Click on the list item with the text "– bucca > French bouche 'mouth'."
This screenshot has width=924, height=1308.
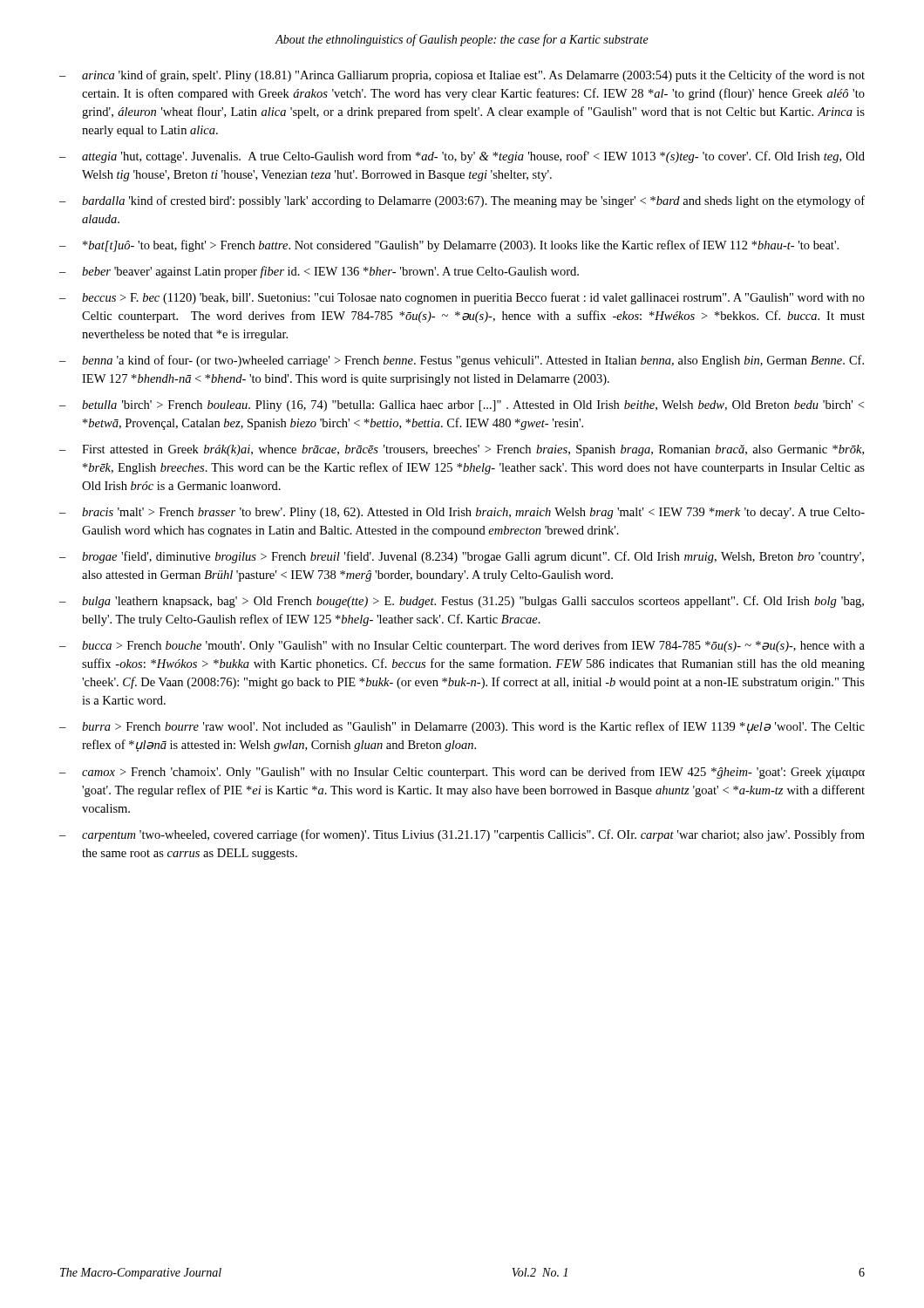click(x=462, y=674)
